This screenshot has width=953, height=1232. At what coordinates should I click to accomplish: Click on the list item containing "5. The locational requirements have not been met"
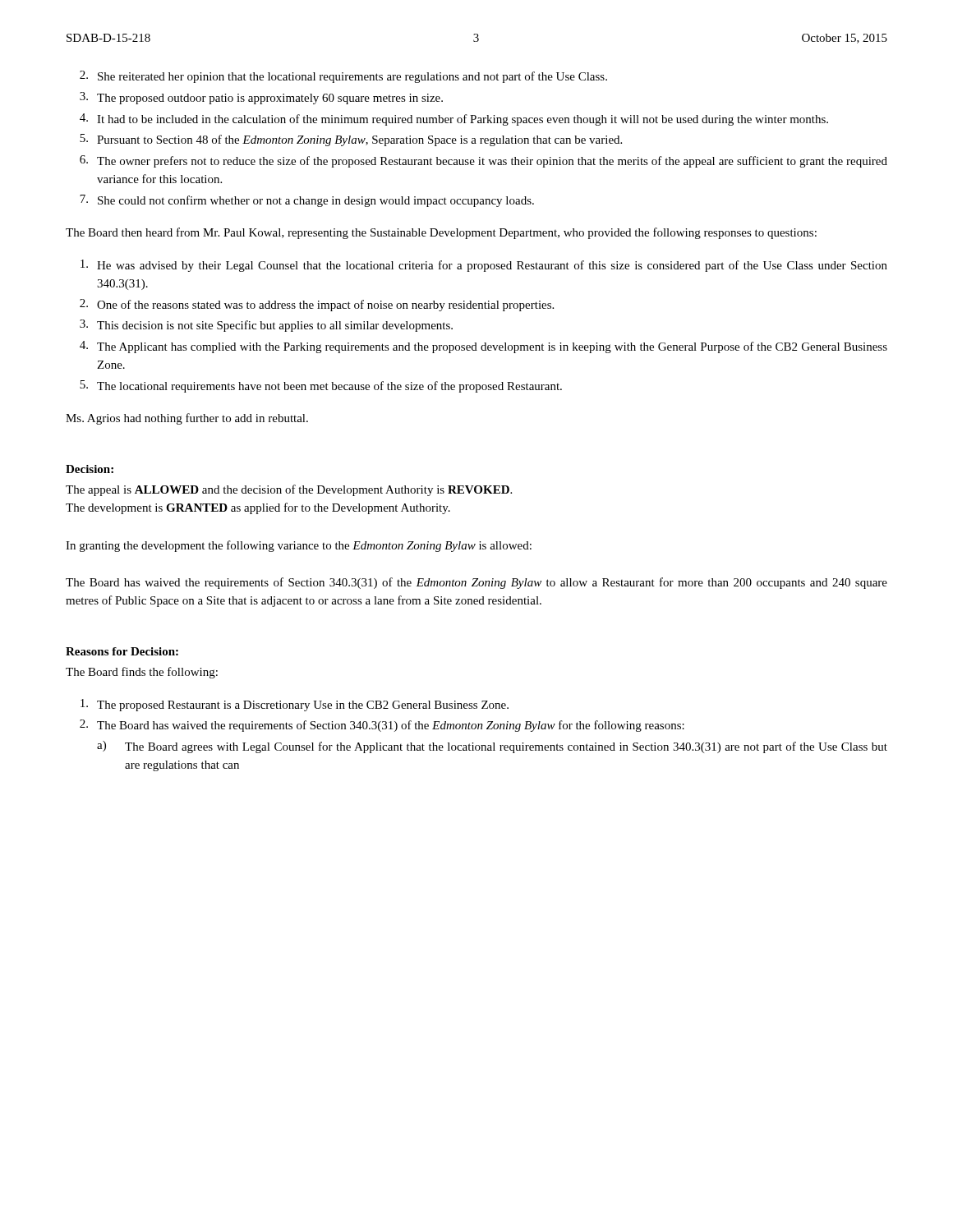click(x=476, y=386)
